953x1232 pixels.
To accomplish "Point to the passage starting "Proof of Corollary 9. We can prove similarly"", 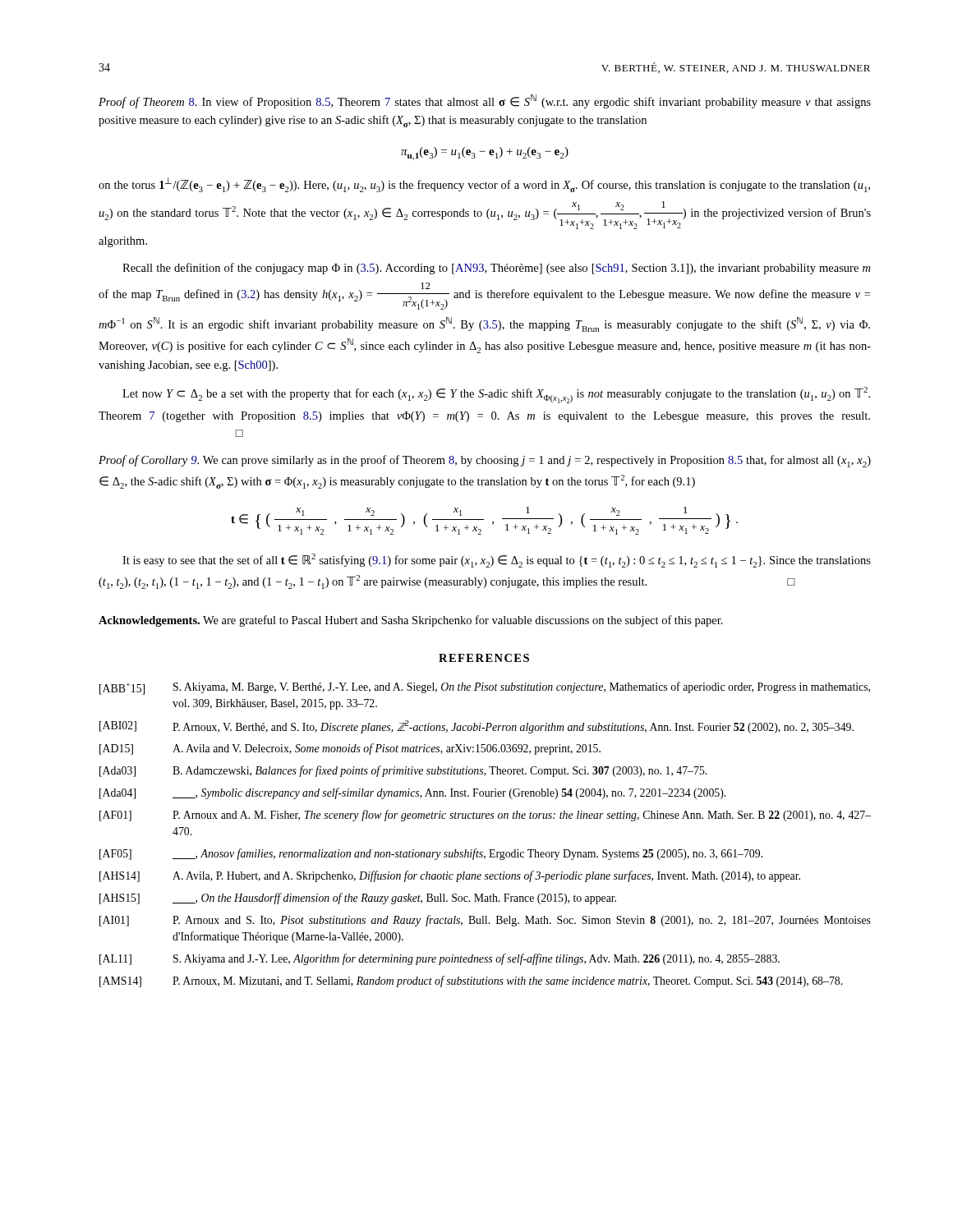I will (485, 472).
